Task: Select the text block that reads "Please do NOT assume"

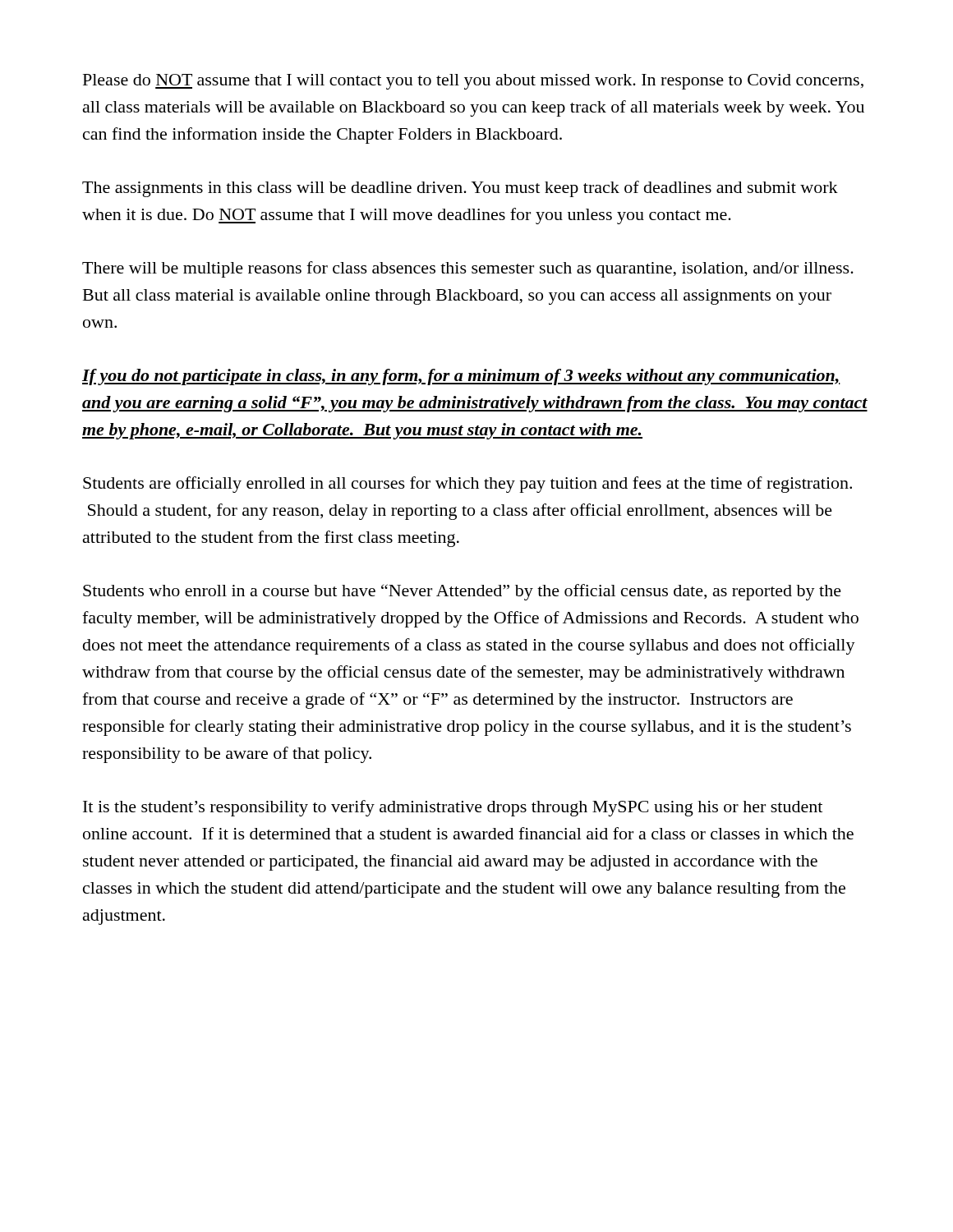Action: click(473, 106)
